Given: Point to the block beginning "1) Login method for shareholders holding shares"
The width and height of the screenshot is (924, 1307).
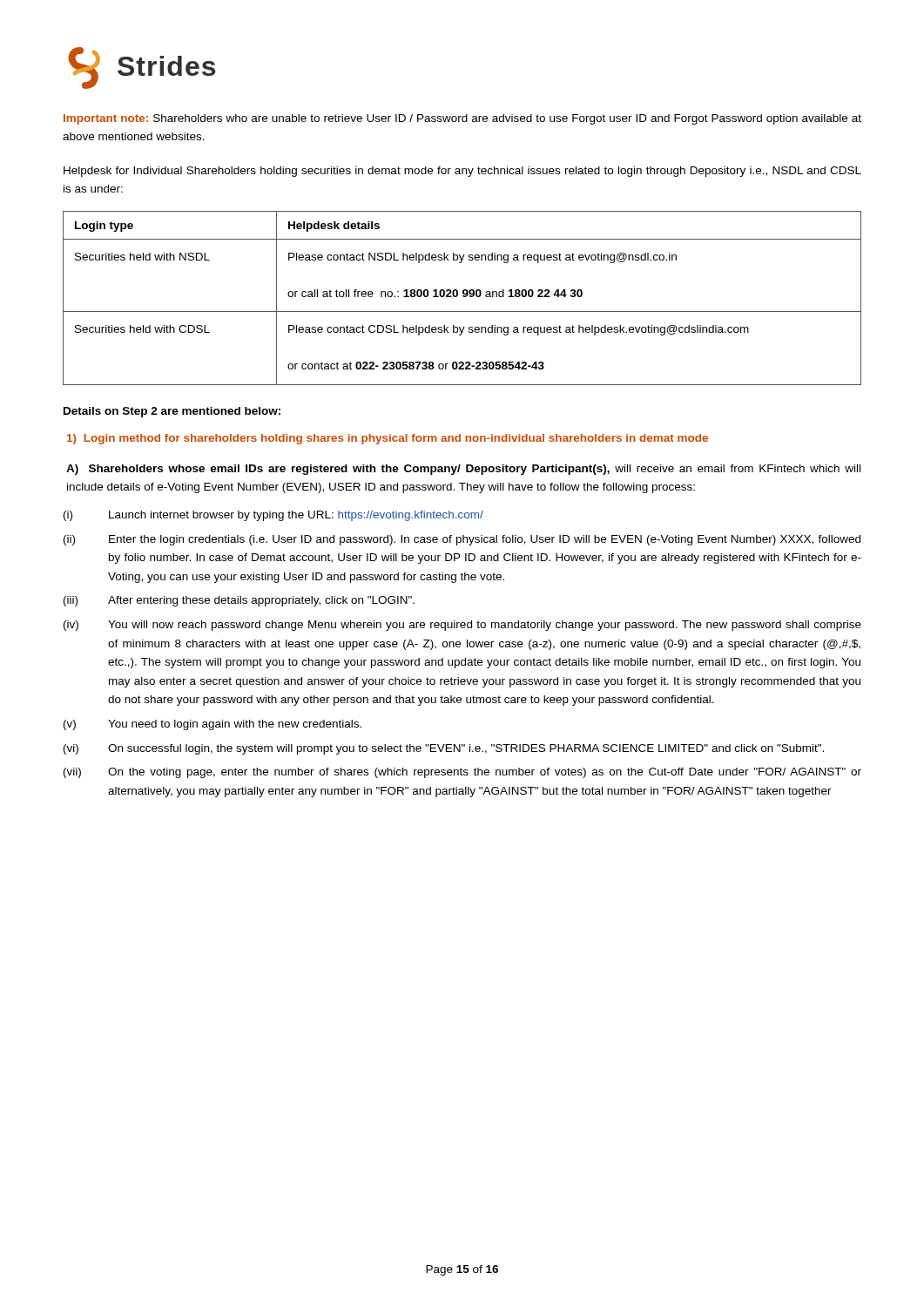Looking at the screenshot, I should click(387, 438).
